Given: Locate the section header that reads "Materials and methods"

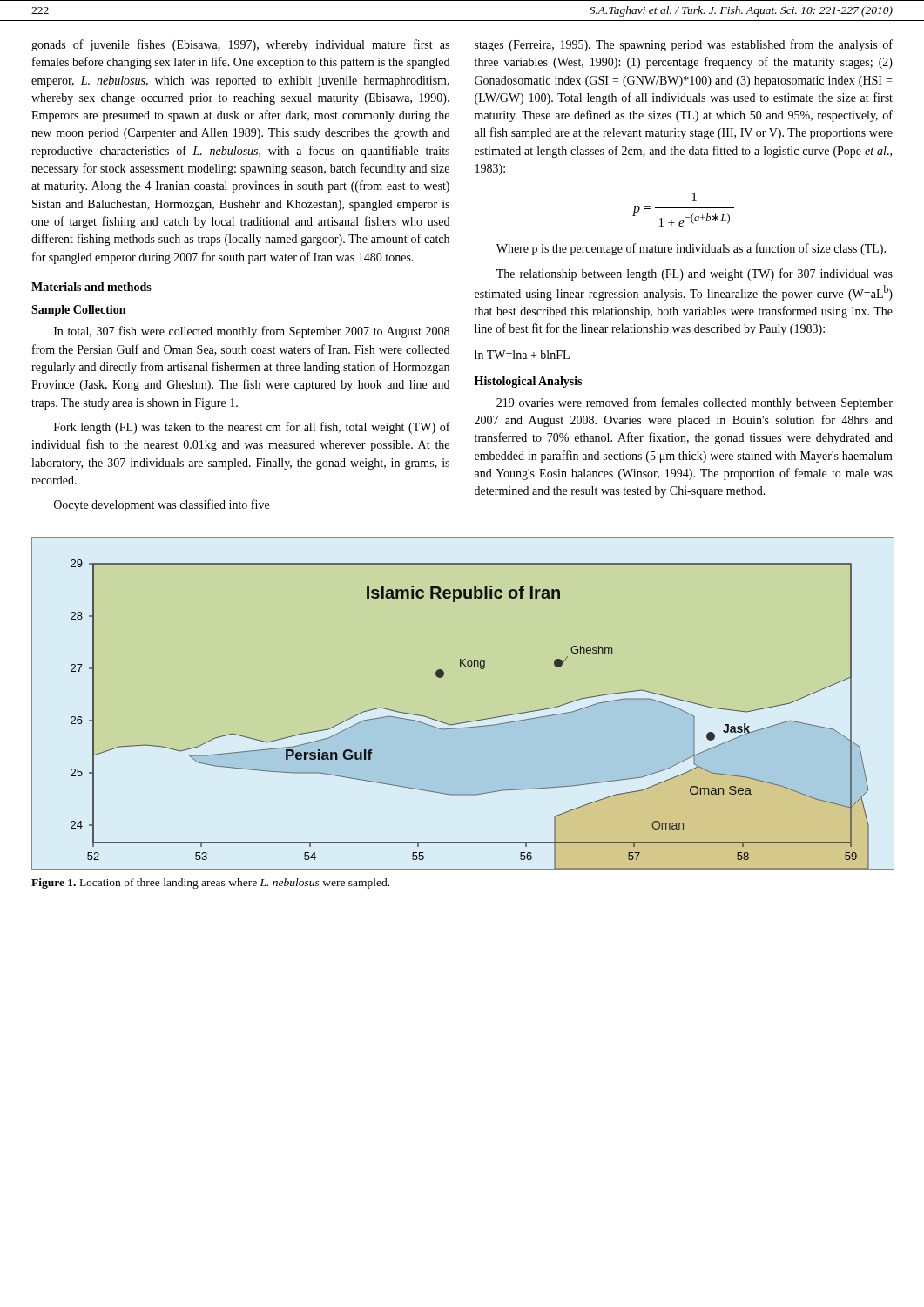Looking at the screenshot, I should click(91, 287).
